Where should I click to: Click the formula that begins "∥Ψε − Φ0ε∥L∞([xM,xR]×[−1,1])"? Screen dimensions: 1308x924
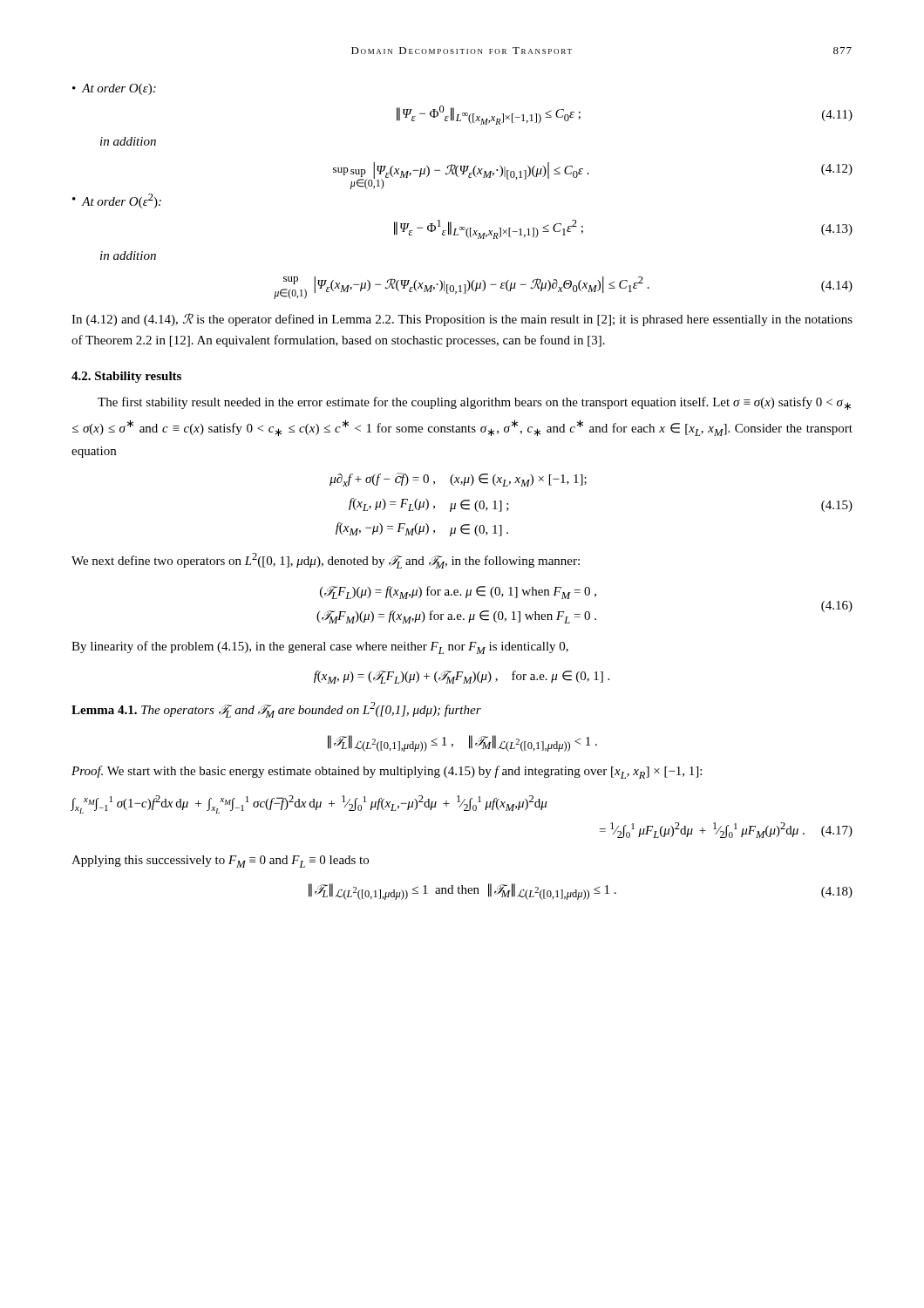[491, 116]
